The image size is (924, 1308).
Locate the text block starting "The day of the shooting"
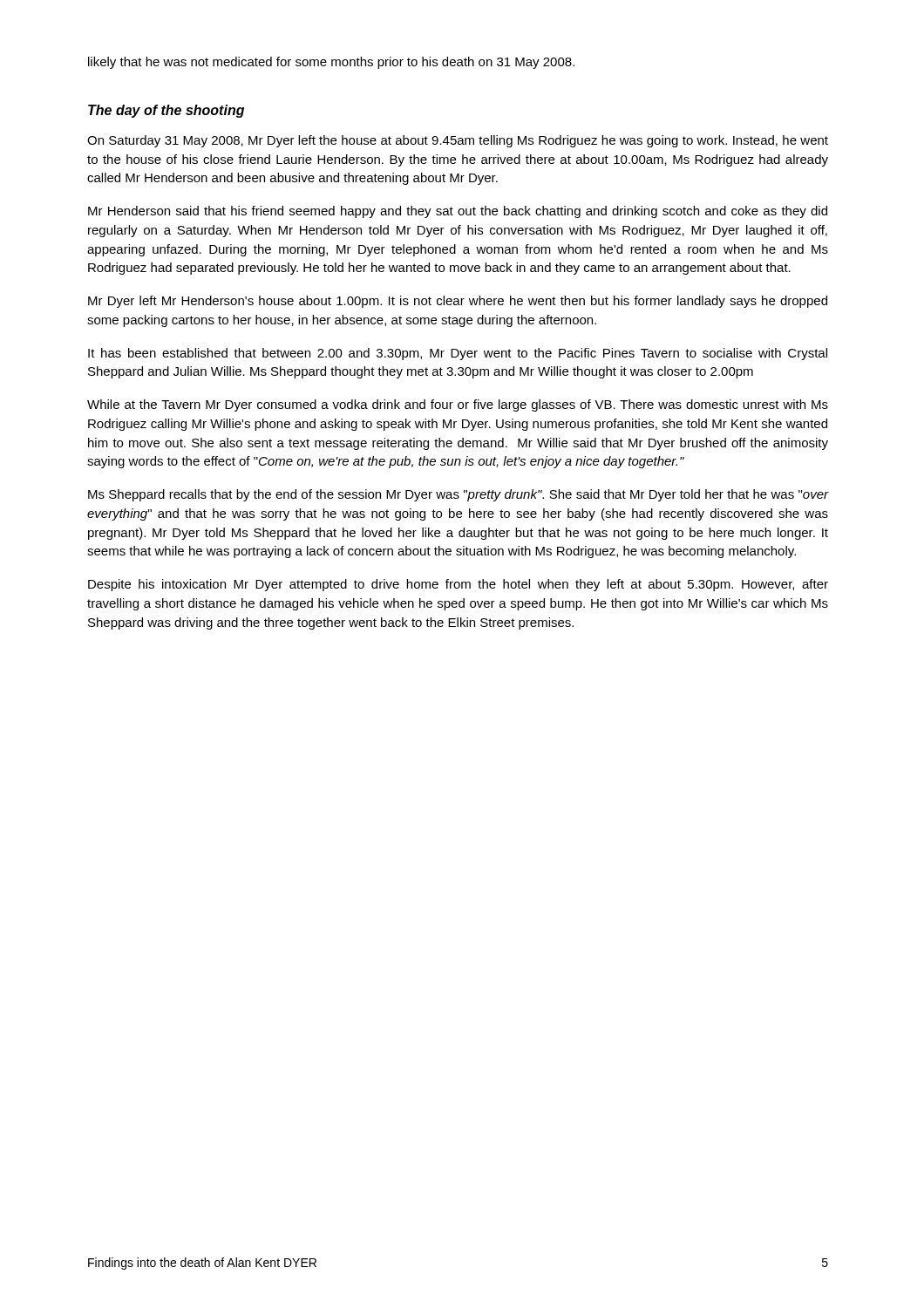pos(166,110)
